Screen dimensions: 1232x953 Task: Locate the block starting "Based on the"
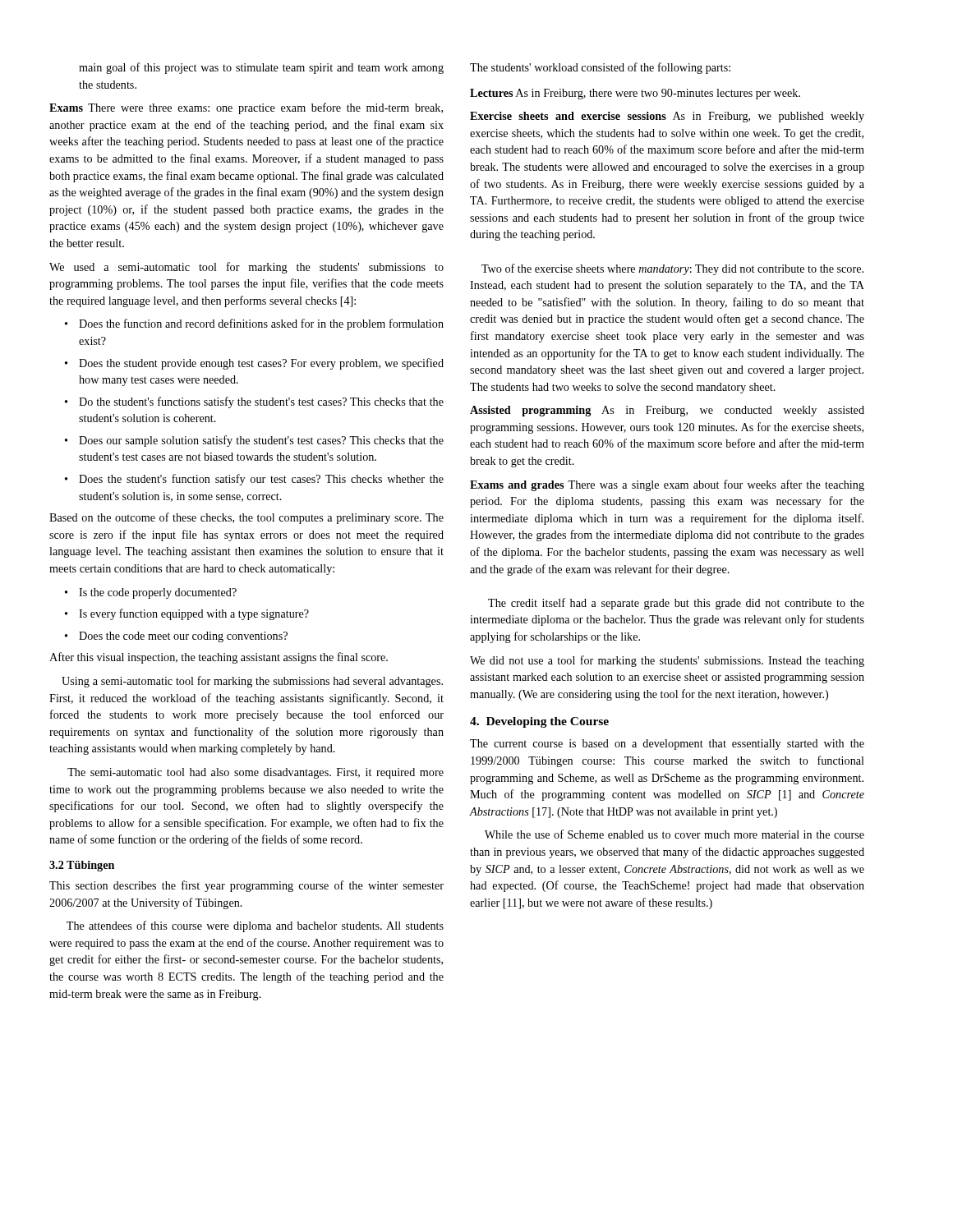(x=246, y=543)
